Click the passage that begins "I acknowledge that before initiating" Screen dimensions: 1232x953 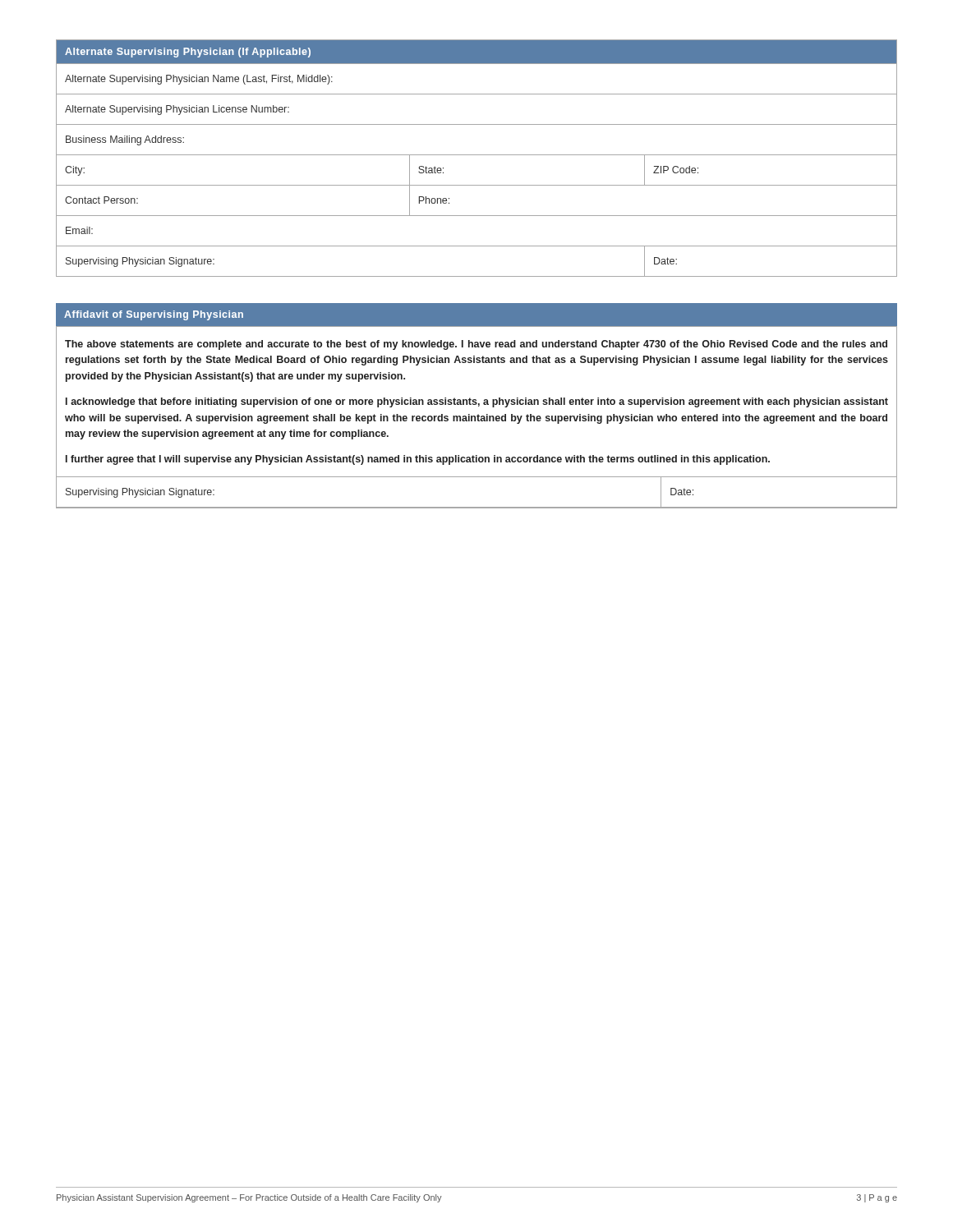476,418
